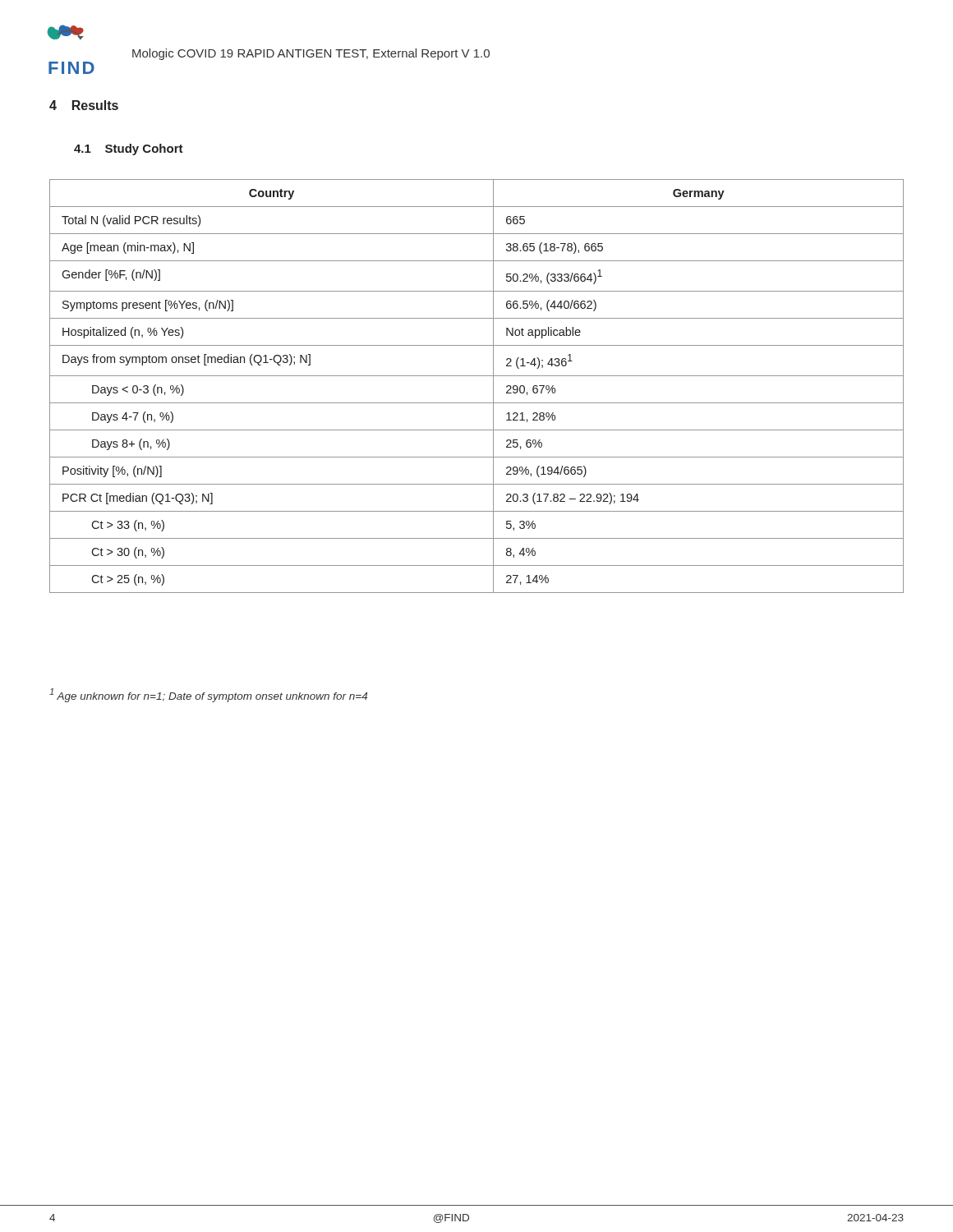Navigate to the text starting "4.1 Study Cohort"

pyautogui.click(x=128, y=148)
